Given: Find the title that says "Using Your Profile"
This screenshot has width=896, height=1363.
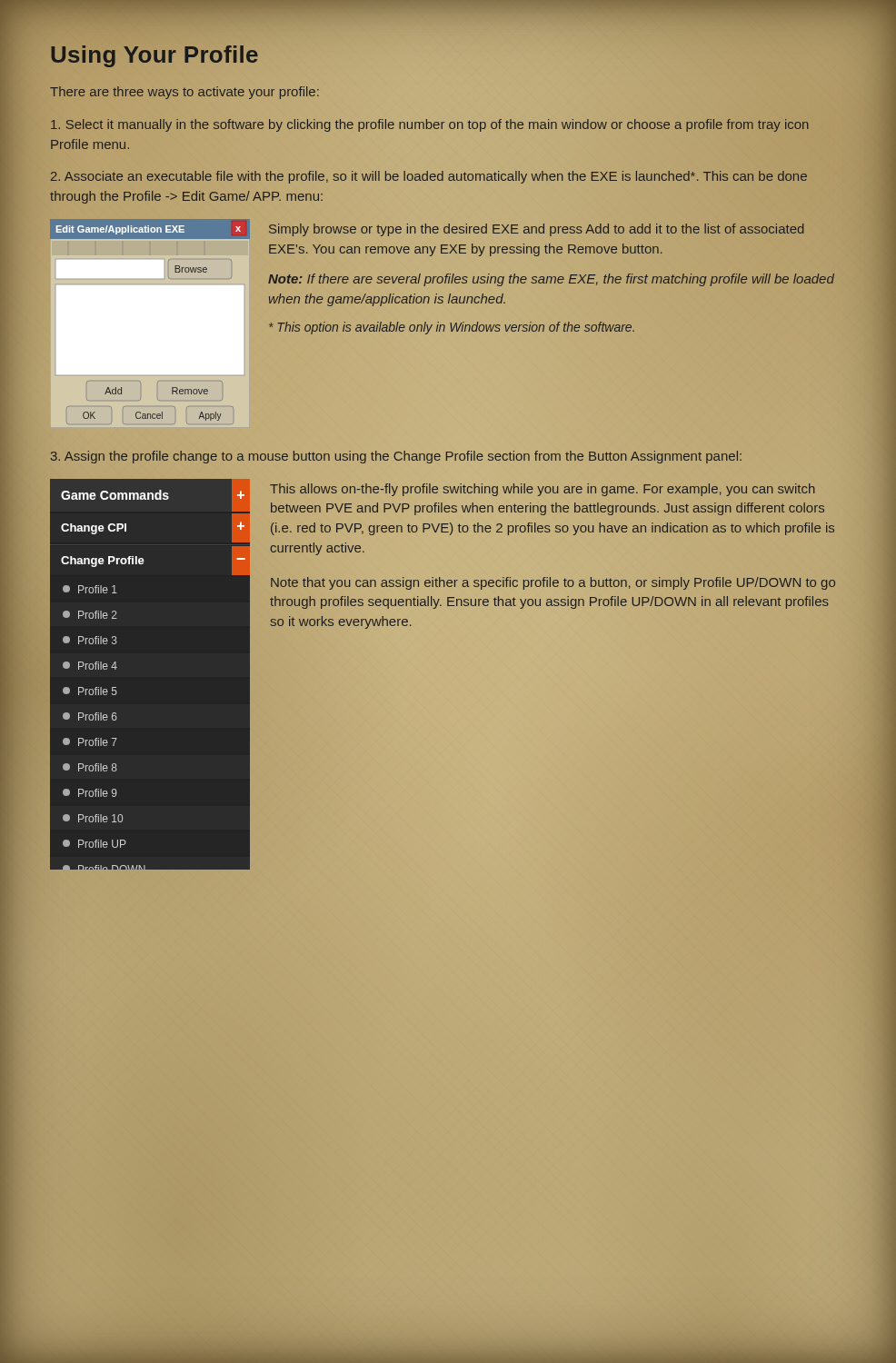Looking at the screenshot, I should pyautogui.click(x=154, y=56).
